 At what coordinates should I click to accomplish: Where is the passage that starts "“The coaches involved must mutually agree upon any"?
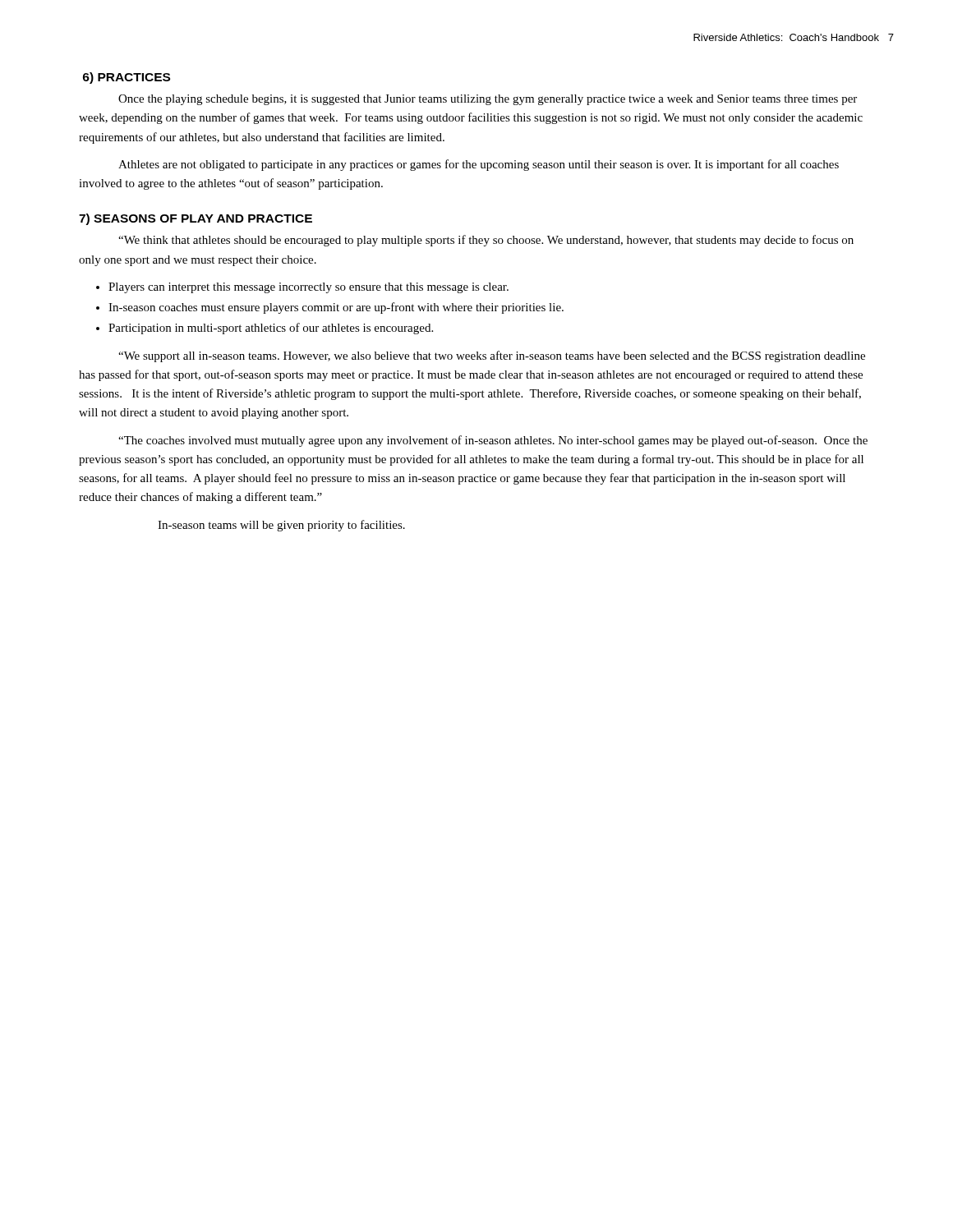click(473, 468)
